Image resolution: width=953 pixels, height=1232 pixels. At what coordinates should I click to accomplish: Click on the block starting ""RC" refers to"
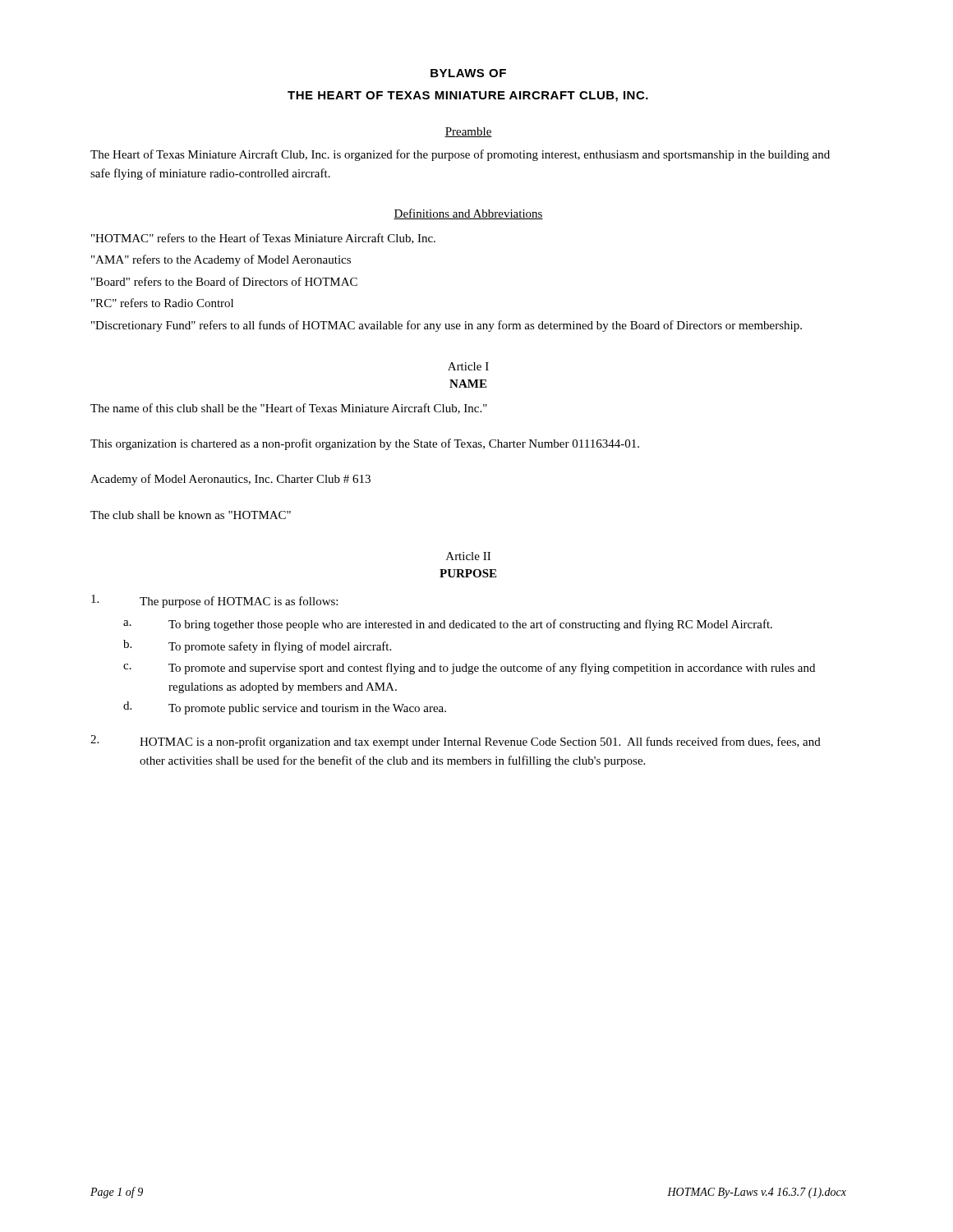click(x=162, y=303)
